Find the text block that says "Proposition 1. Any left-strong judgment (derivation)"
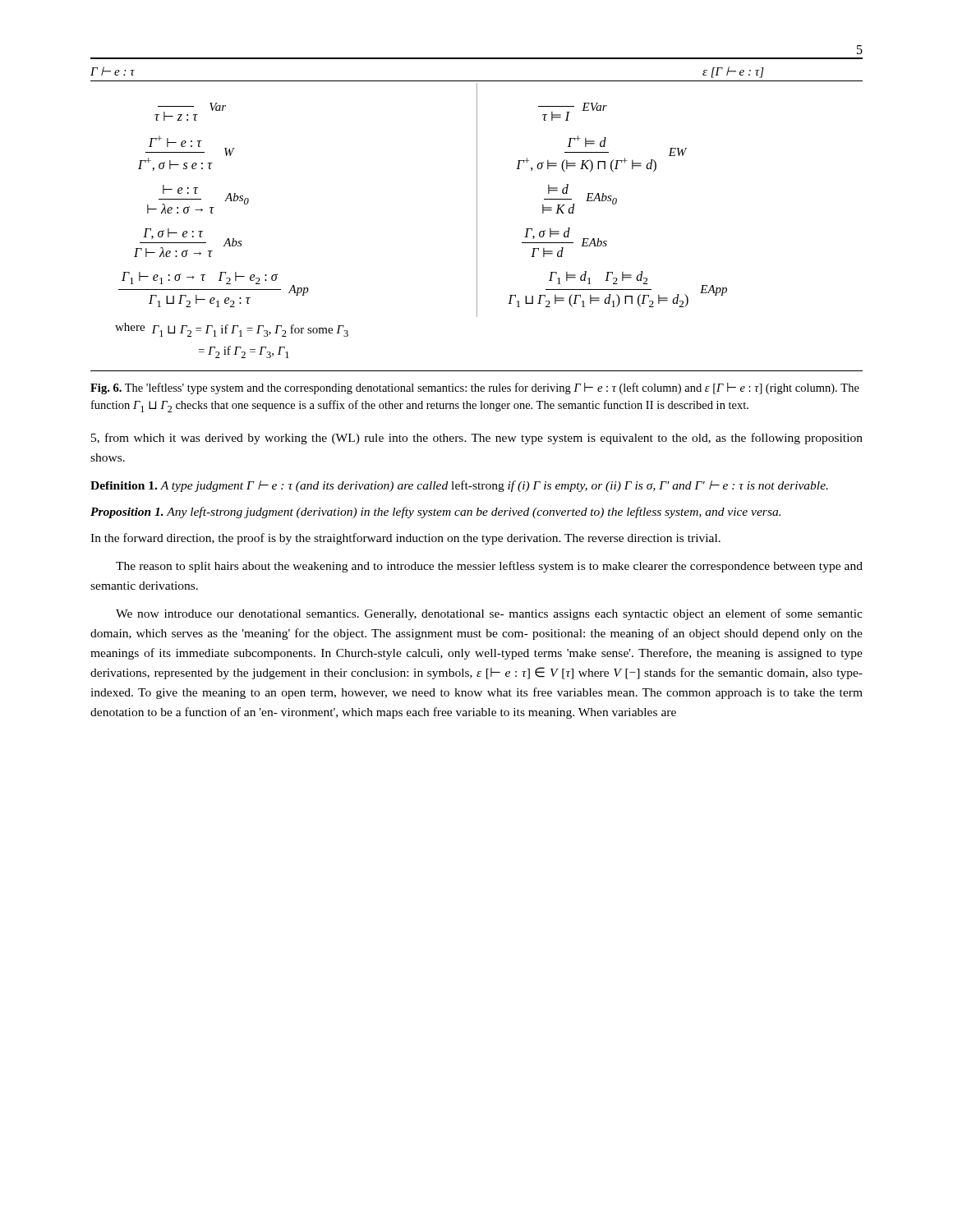 point(436,511)
